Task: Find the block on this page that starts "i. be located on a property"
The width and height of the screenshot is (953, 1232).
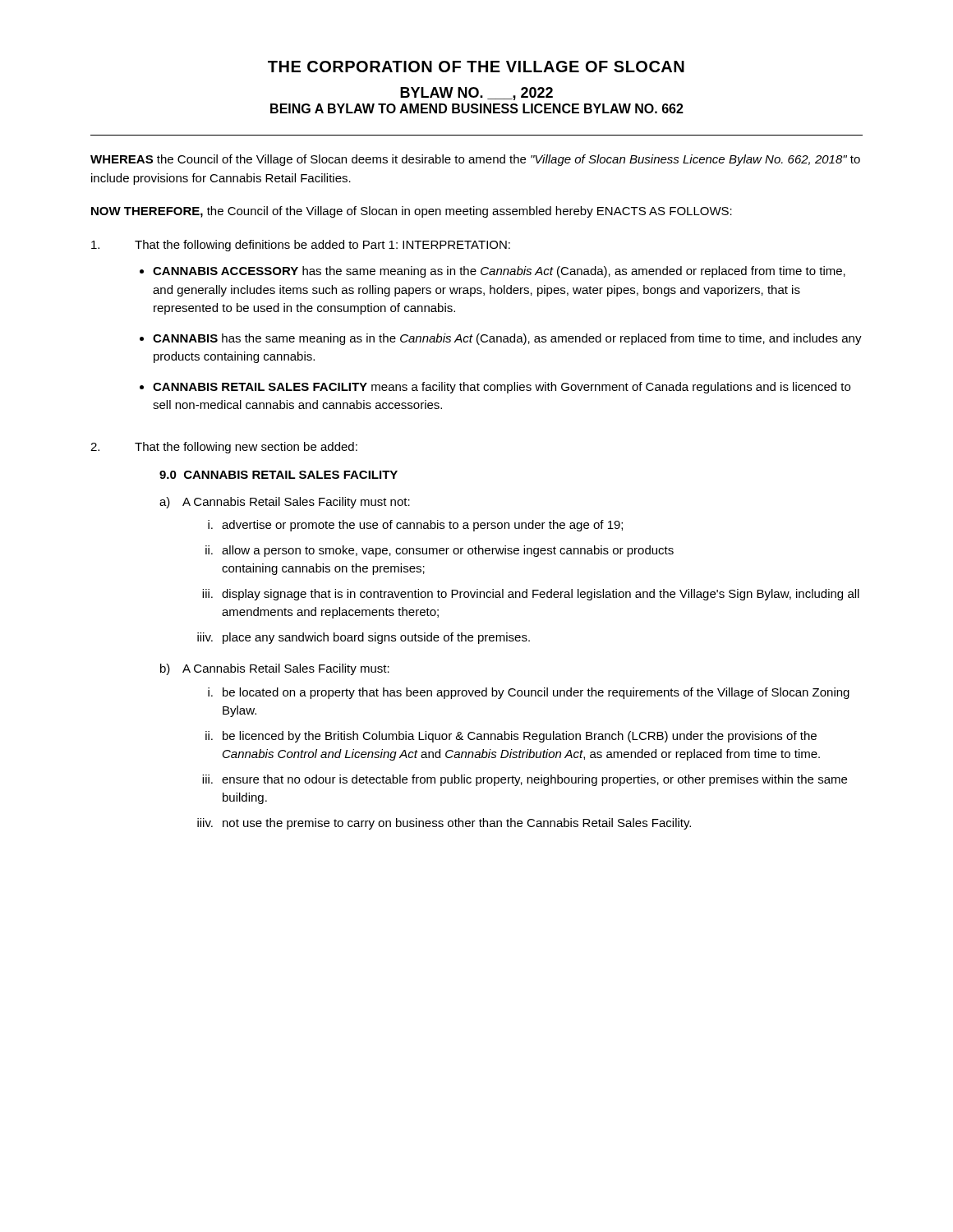Action: pos(523,701)
